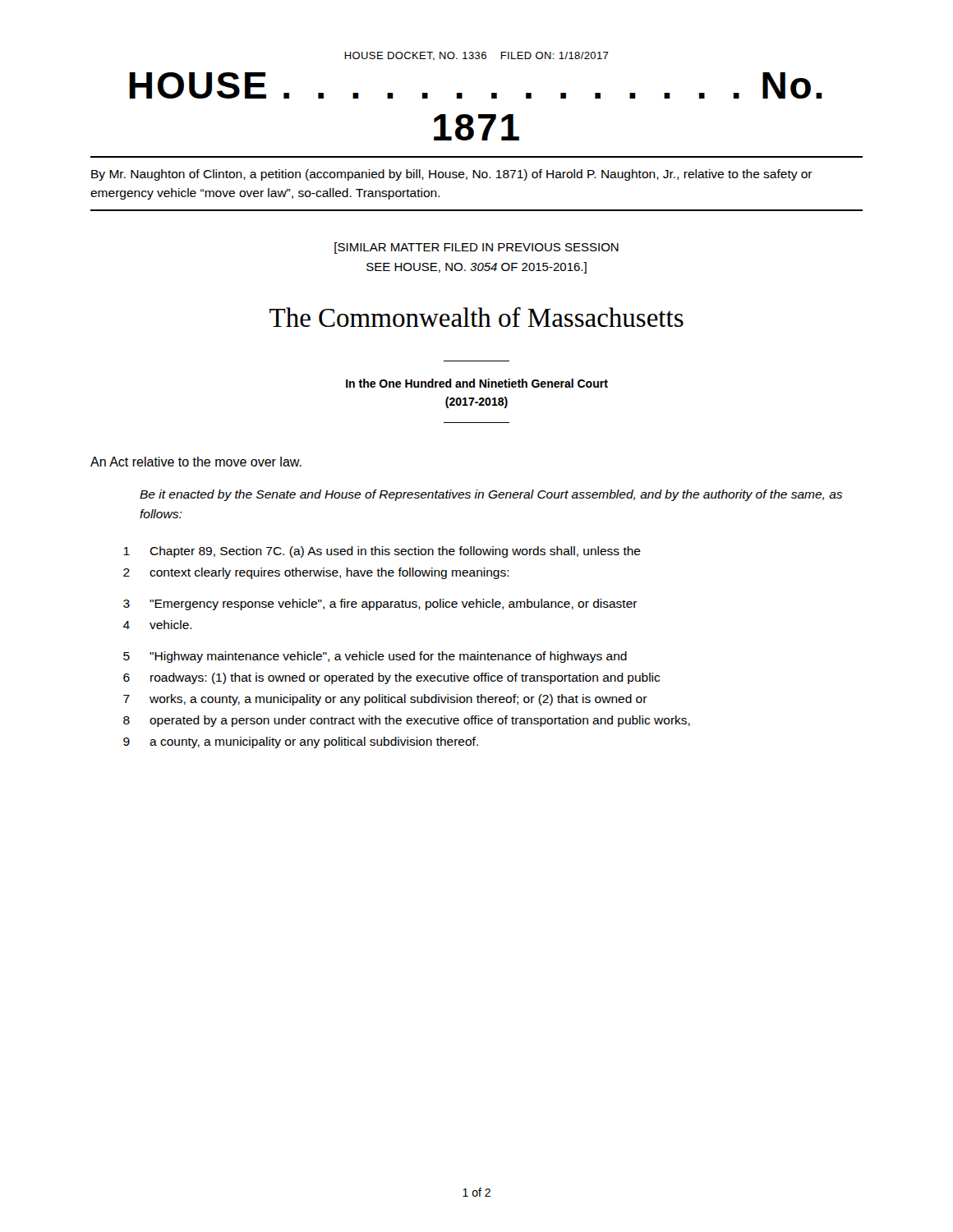The height and width of the screenshot is (1232, 953).
Task: Click on the region starting "An Act relative"
Action: (x=196, y=462)
